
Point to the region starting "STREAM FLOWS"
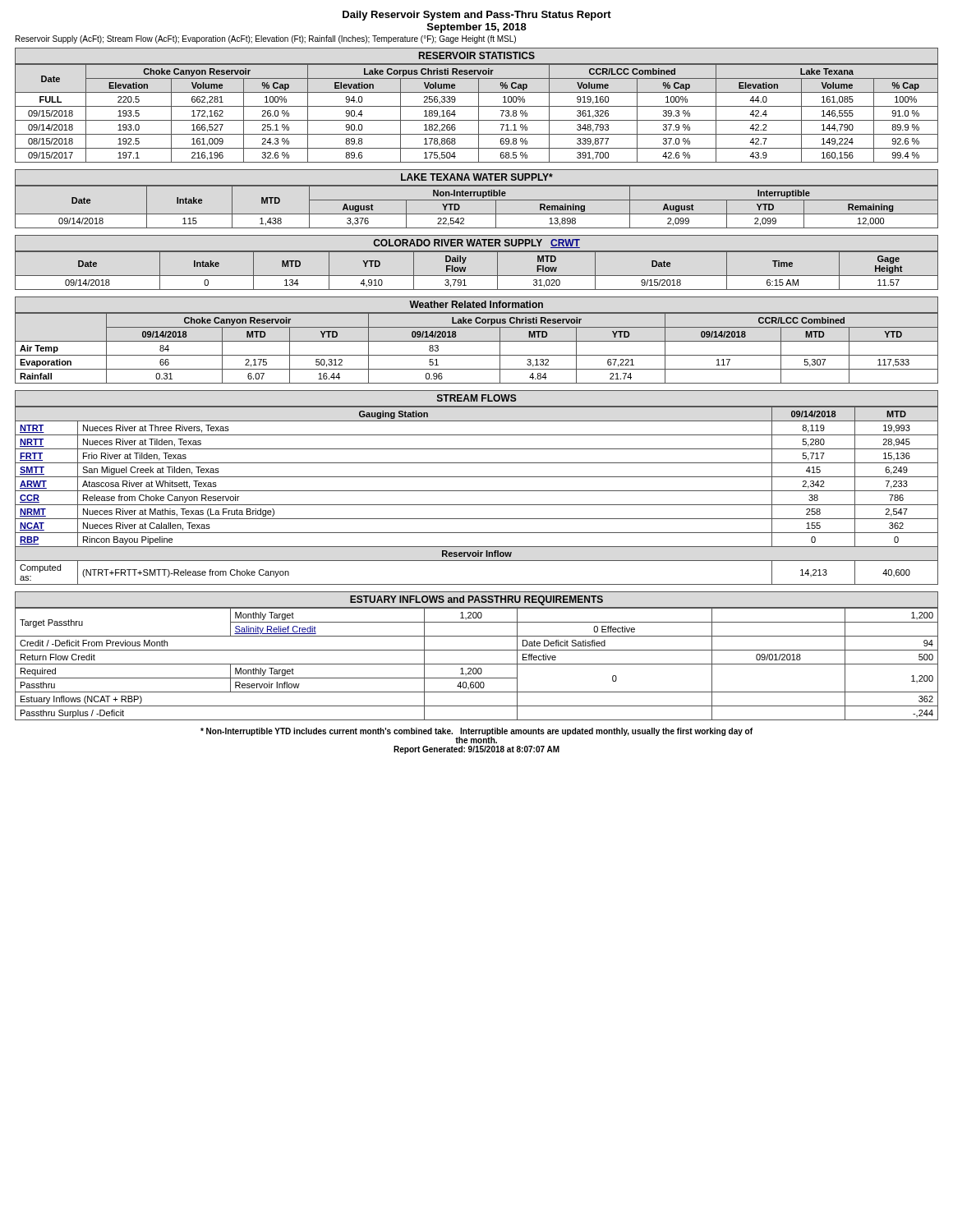[476, 398]
